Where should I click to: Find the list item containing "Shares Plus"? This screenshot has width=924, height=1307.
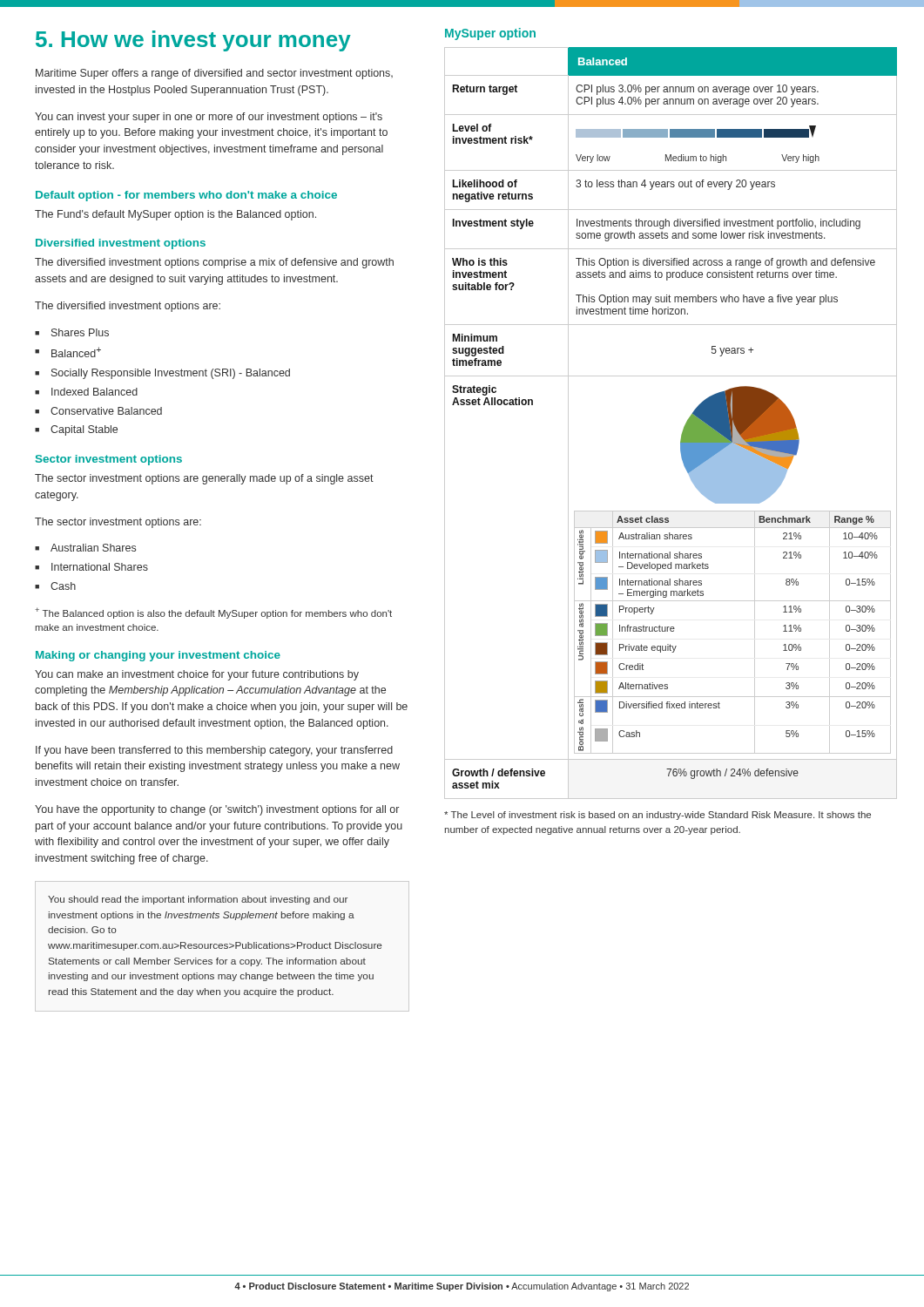(72, 332)
